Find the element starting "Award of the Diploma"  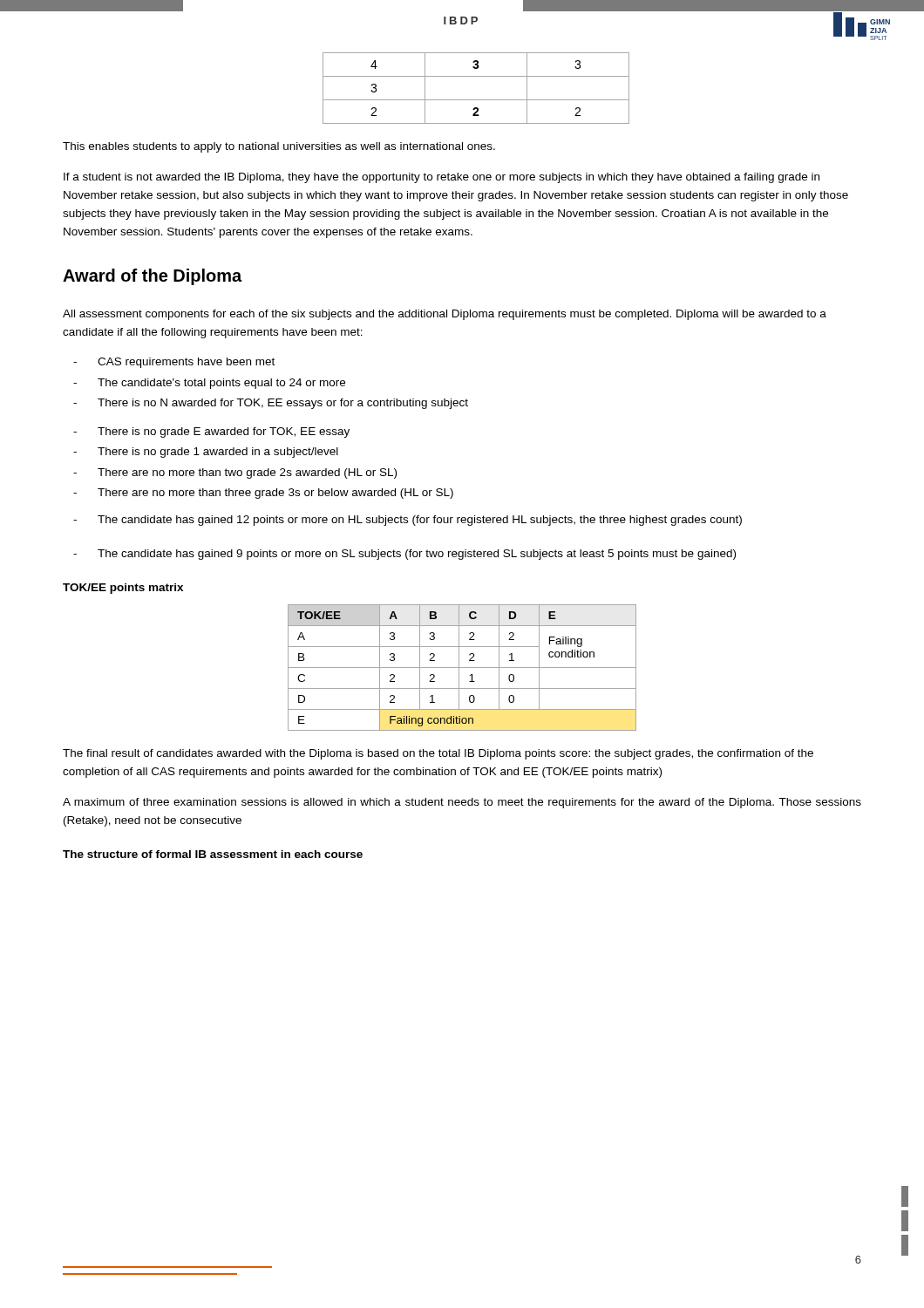[x=152, y=275]
